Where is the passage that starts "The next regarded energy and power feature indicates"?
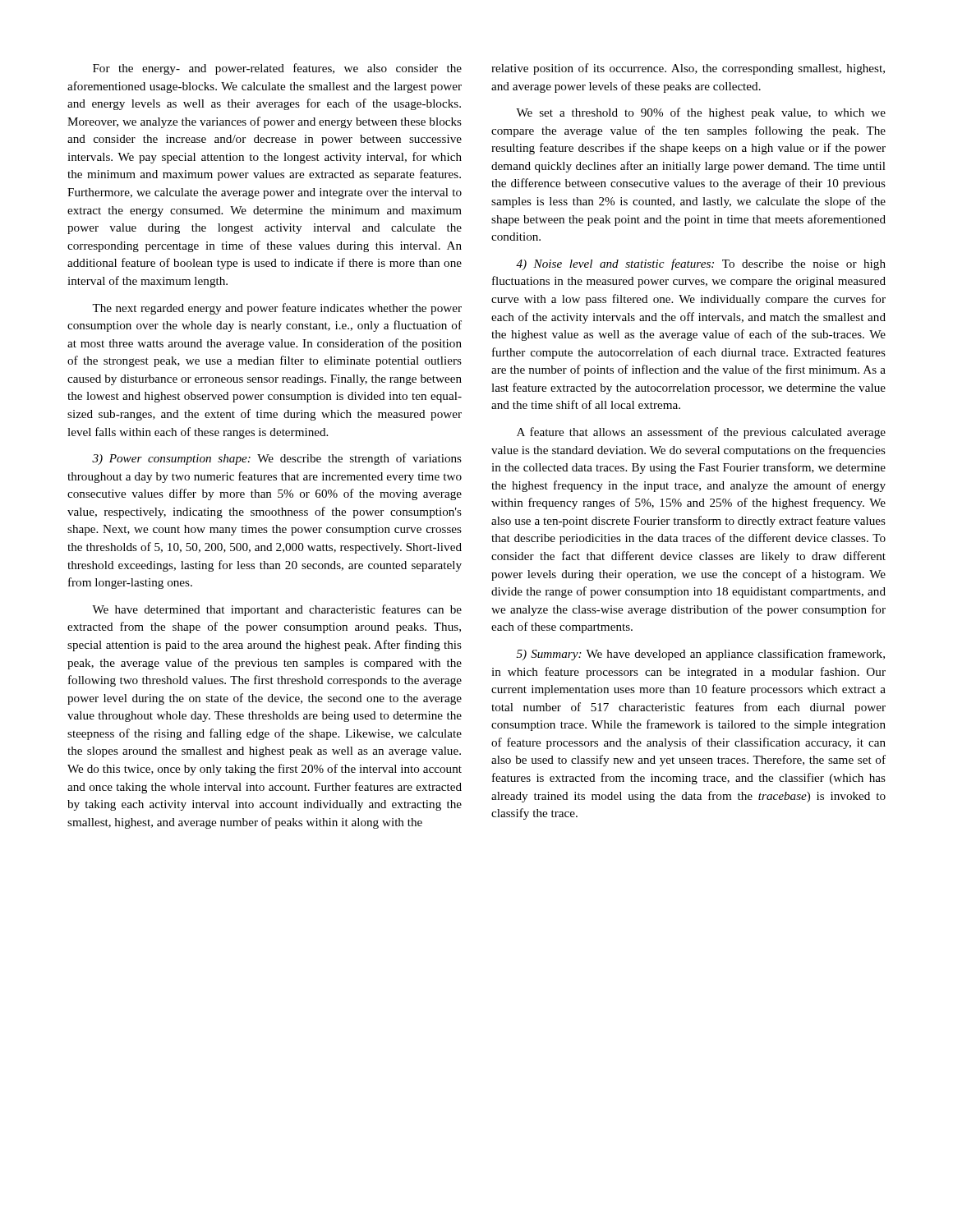953x1232 pixels. (265, 369)
